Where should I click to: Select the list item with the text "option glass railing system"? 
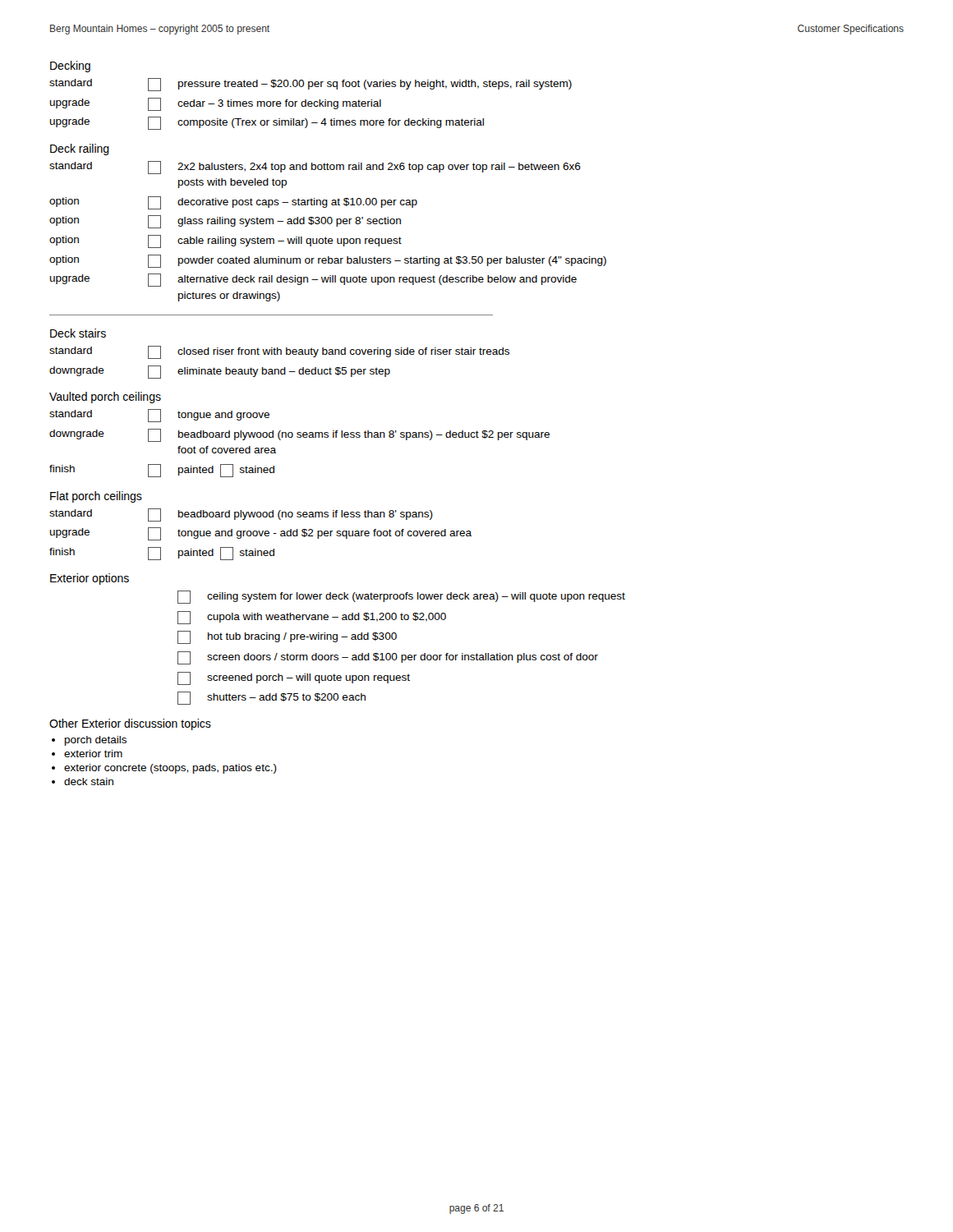(225, 222)
